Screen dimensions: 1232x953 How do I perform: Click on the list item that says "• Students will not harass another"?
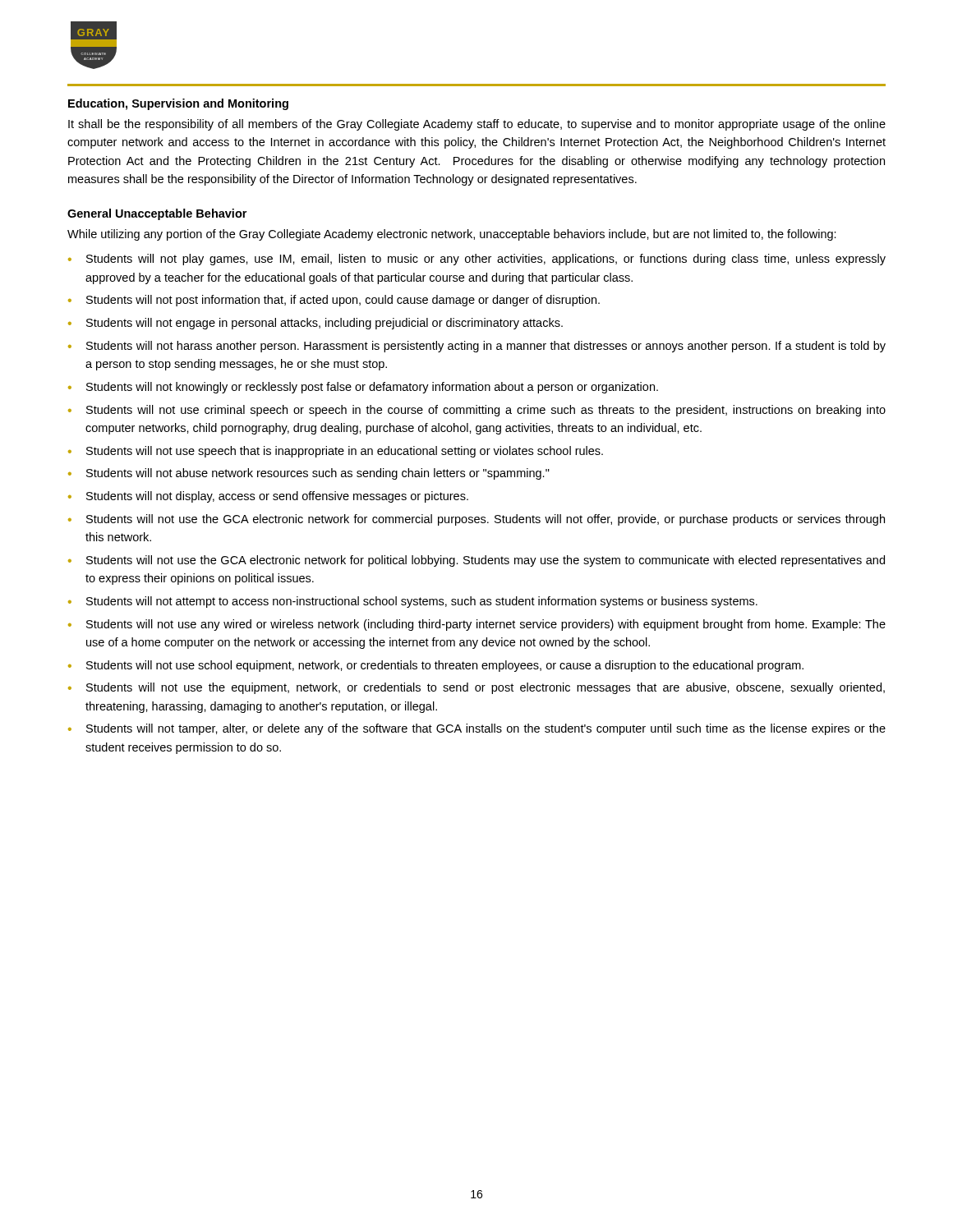click(476, 355)
